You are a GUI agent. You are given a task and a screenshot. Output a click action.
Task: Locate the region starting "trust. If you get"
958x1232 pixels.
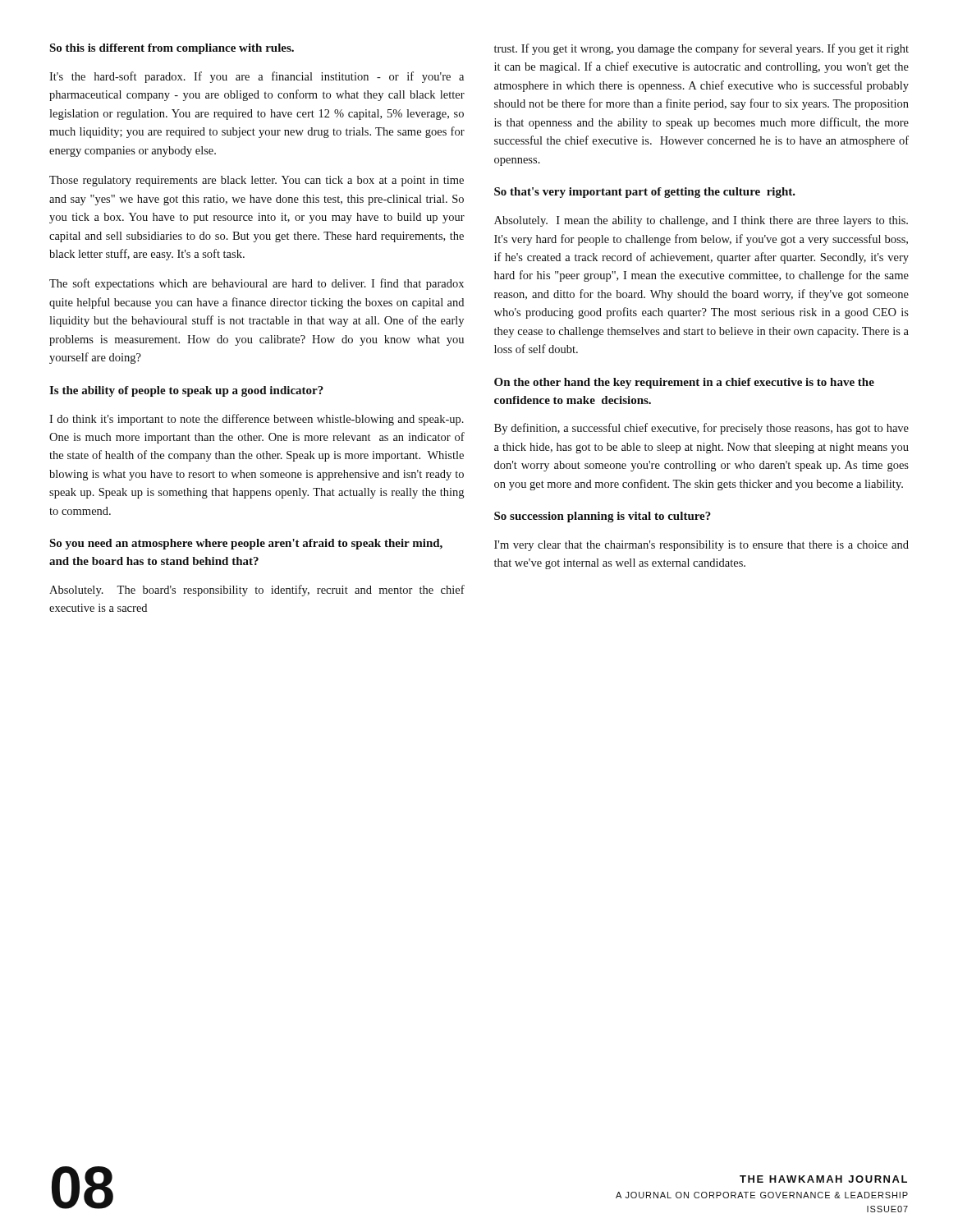click(701, 104)
